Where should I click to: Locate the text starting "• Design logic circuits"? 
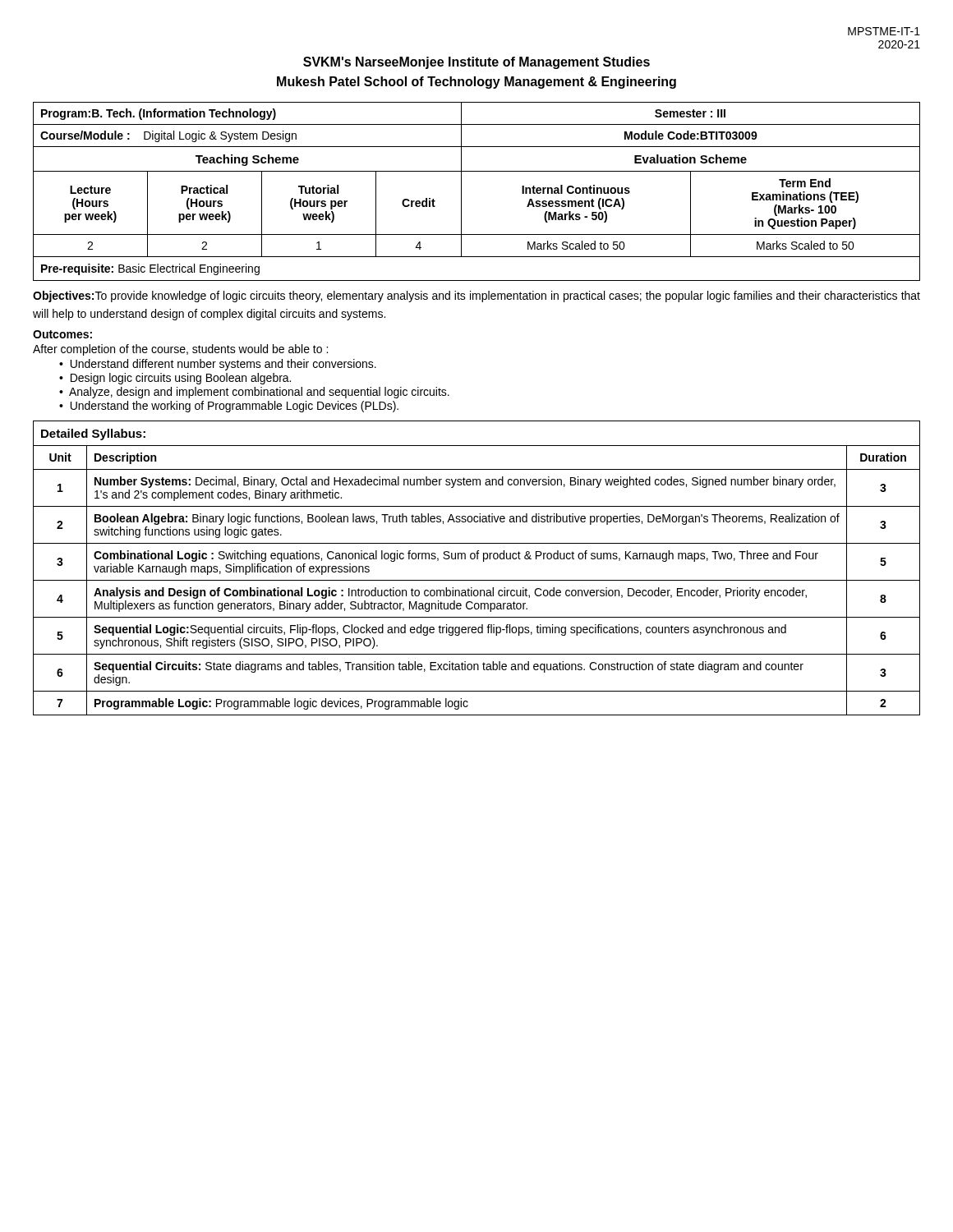(x=176, y=378)
